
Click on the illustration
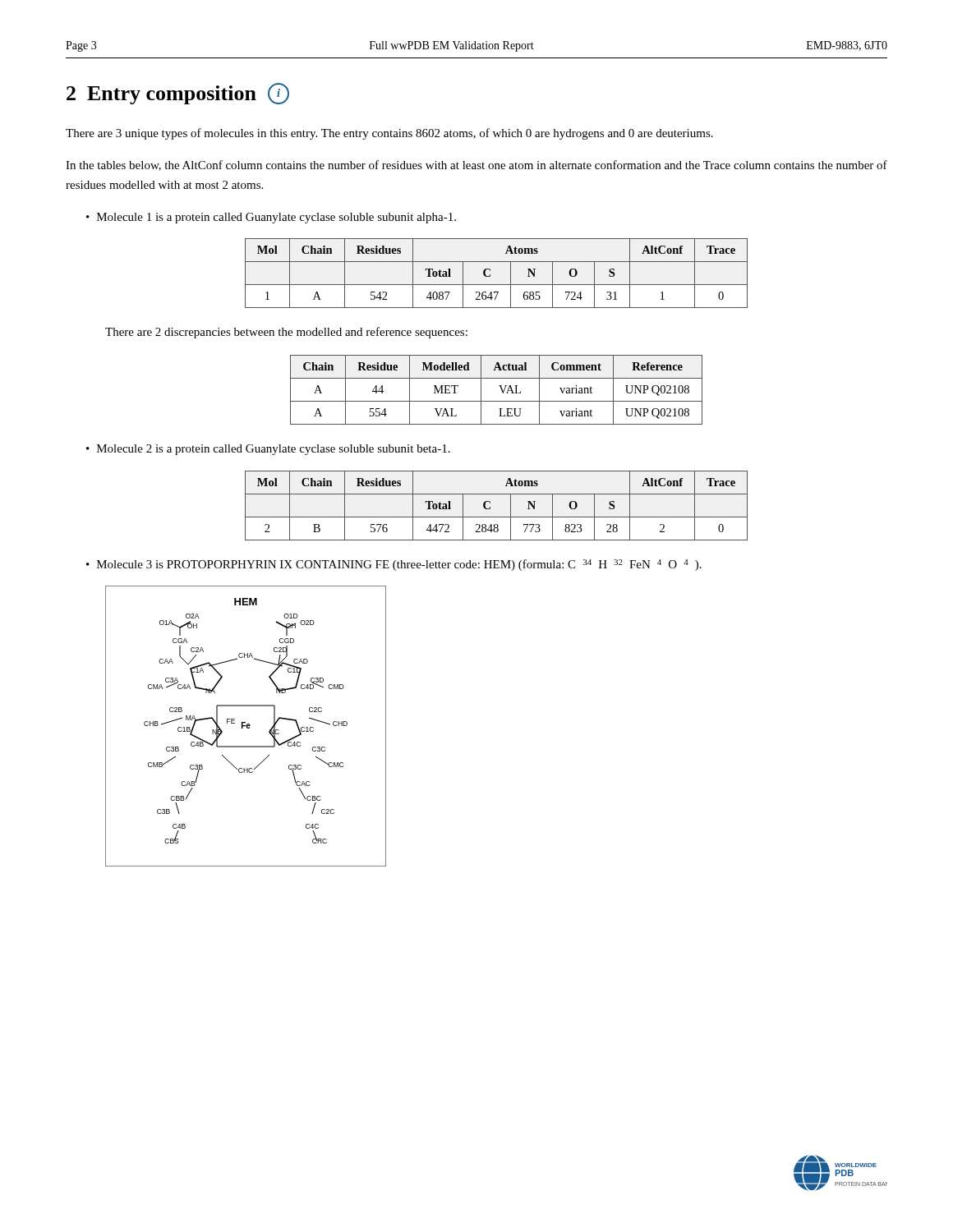[x=246, y=726]
